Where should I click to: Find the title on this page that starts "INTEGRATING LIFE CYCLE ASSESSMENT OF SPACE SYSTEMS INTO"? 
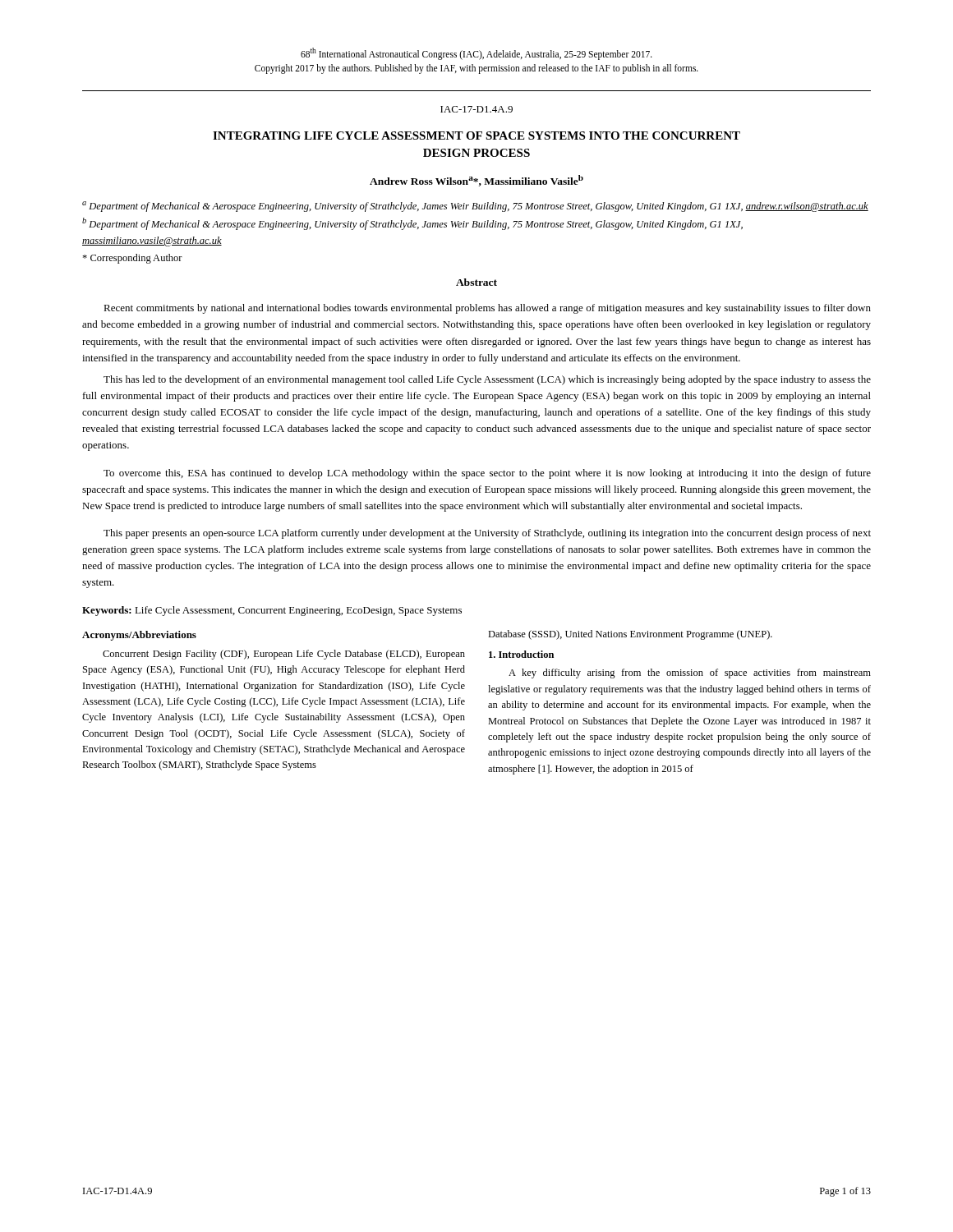tap(476, 144)
